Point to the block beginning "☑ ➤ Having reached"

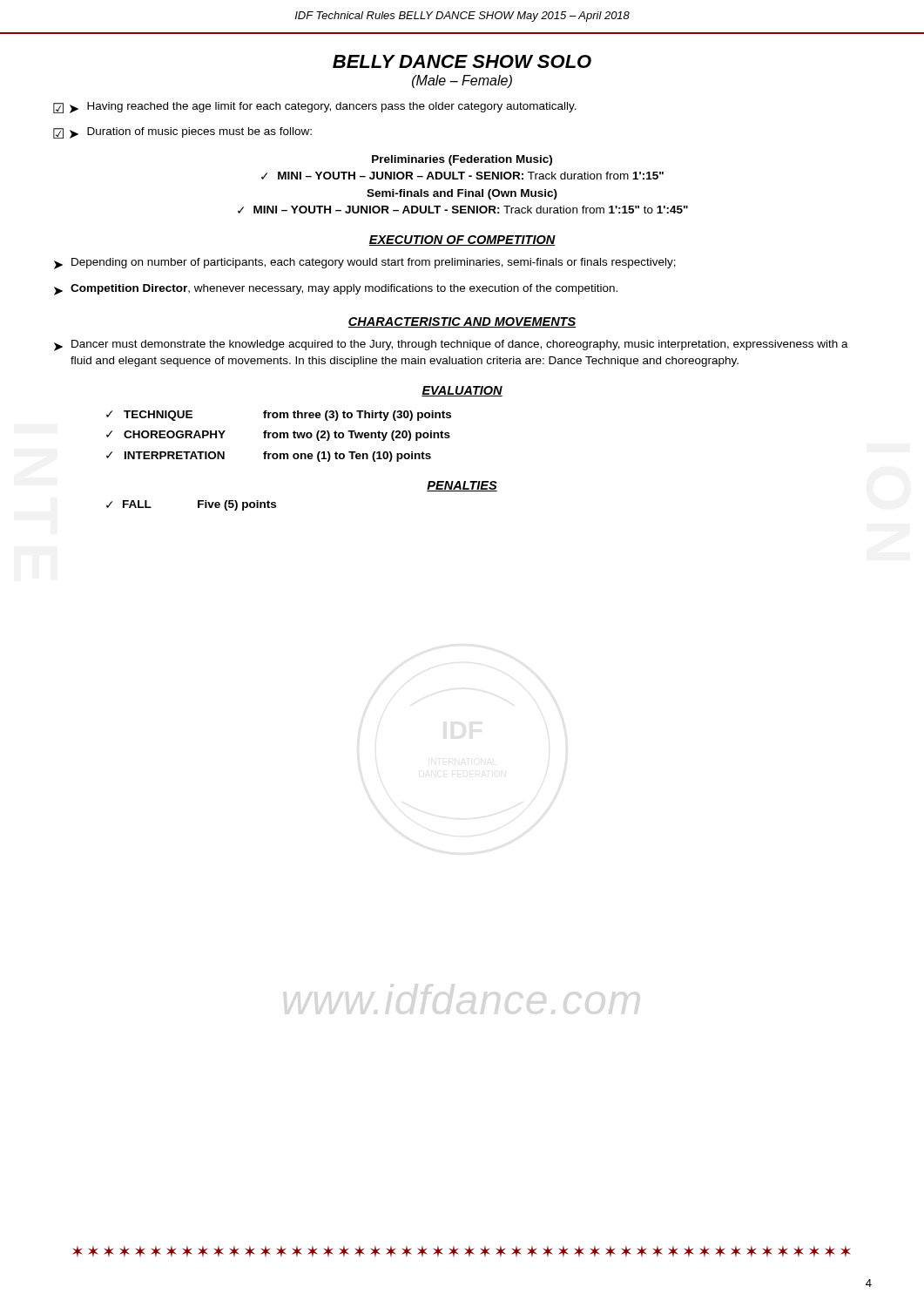[315, 108]
